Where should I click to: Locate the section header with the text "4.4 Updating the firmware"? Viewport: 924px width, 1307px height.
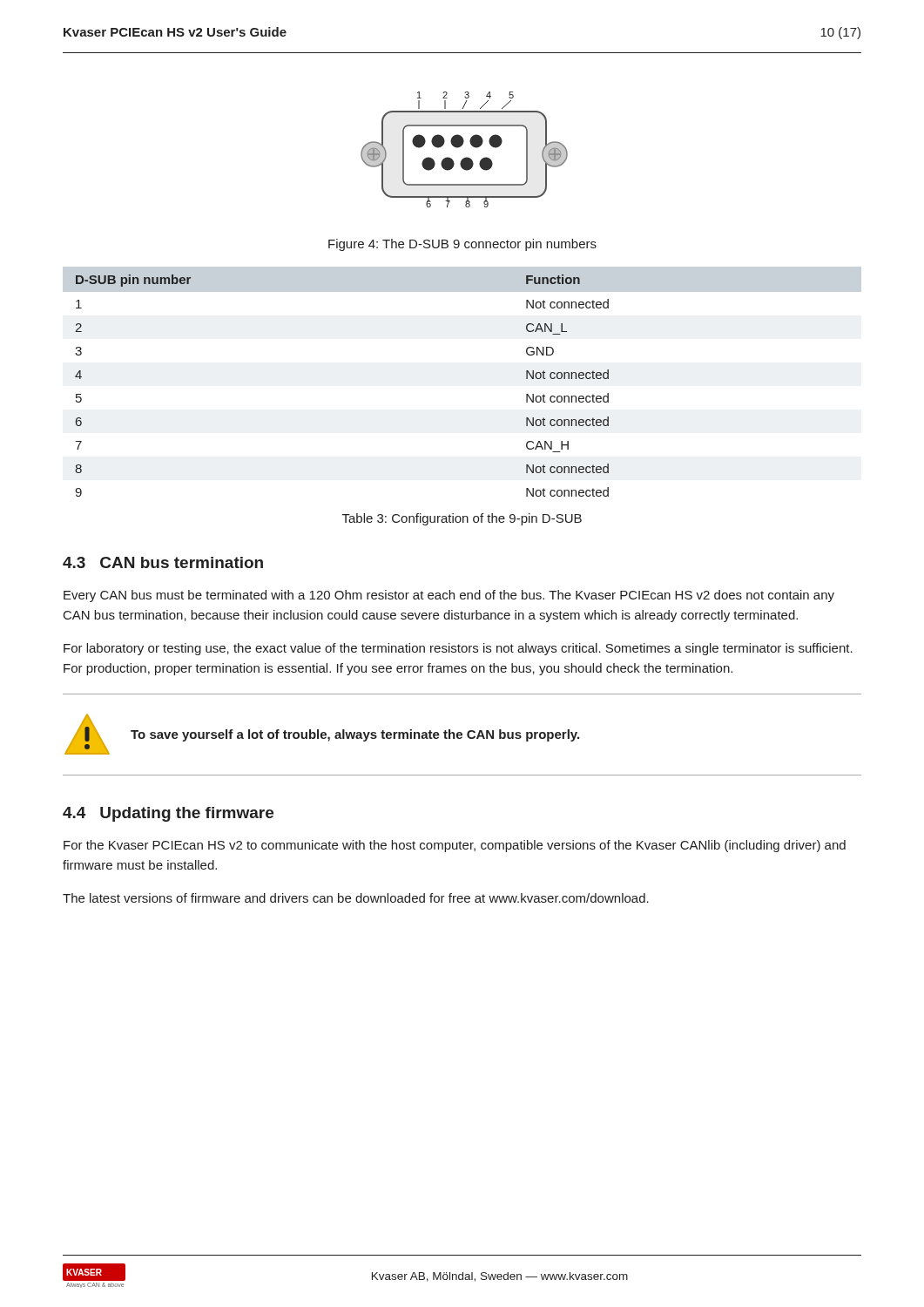tap(168, 813)
